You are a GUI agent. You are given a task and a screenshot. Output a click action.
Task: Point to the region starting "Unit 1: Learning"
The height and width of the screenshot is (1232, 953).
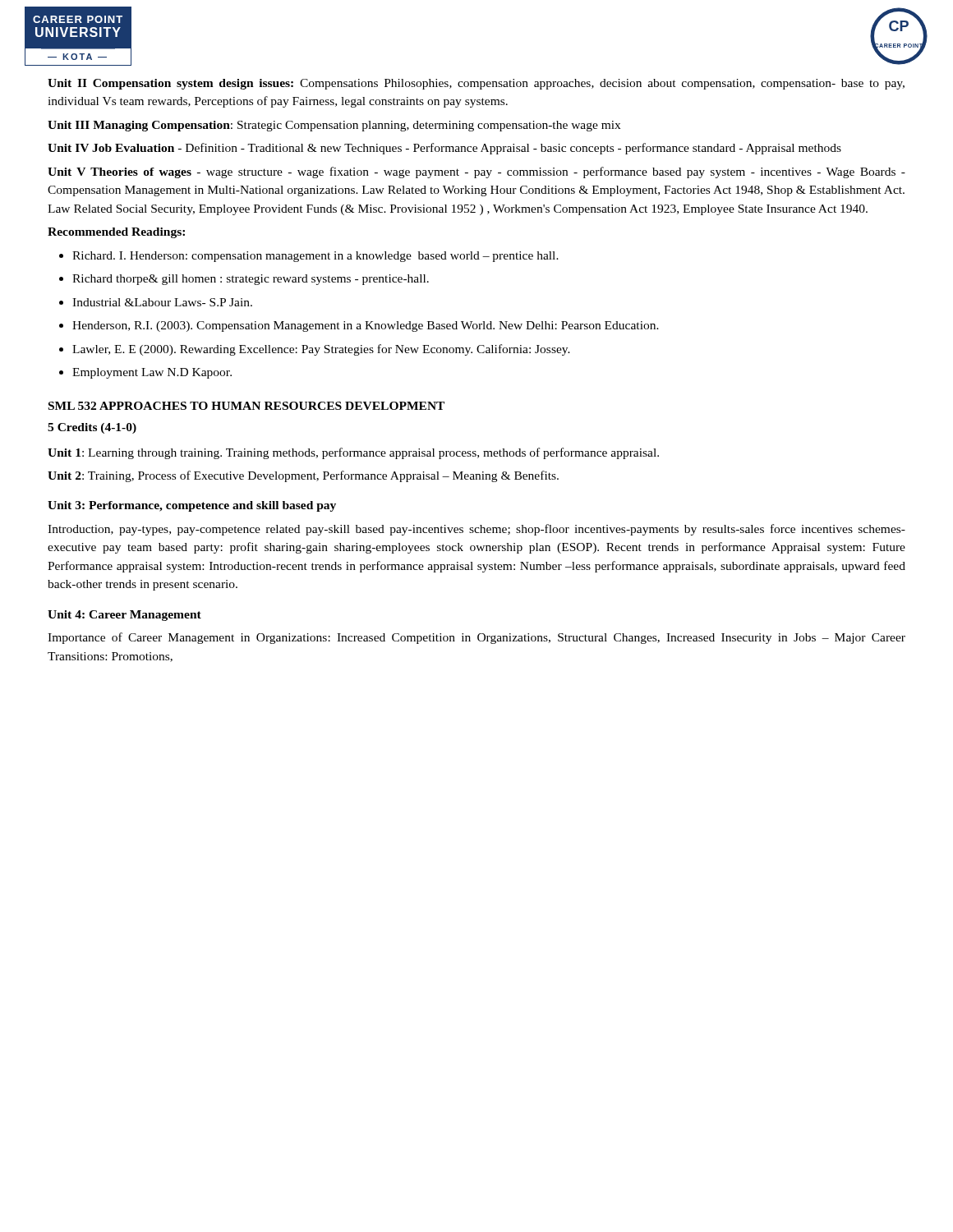(354, 452)
